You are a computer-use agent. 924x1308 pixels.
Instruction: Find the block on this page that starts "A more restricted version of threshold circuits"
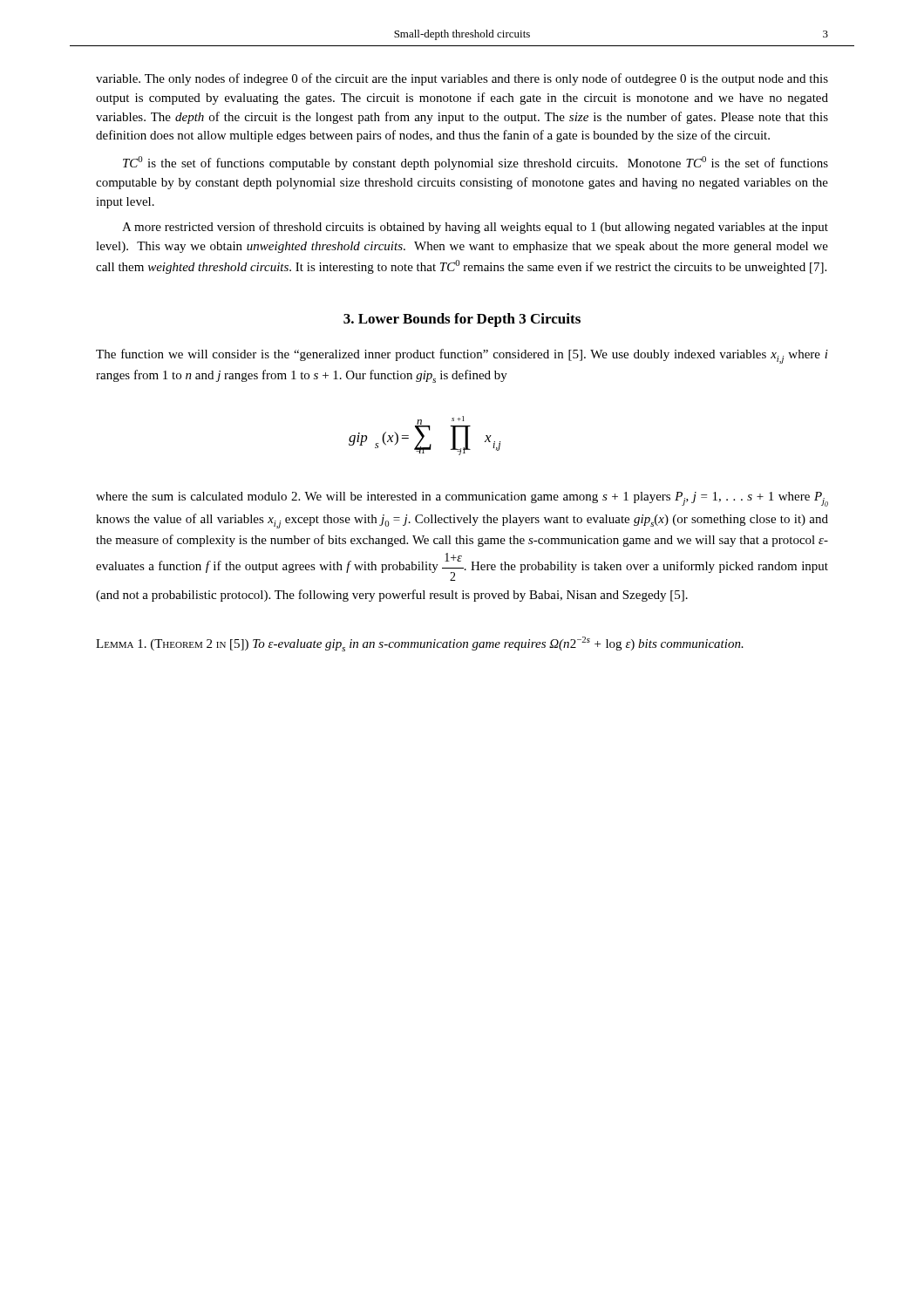(462, 247)
